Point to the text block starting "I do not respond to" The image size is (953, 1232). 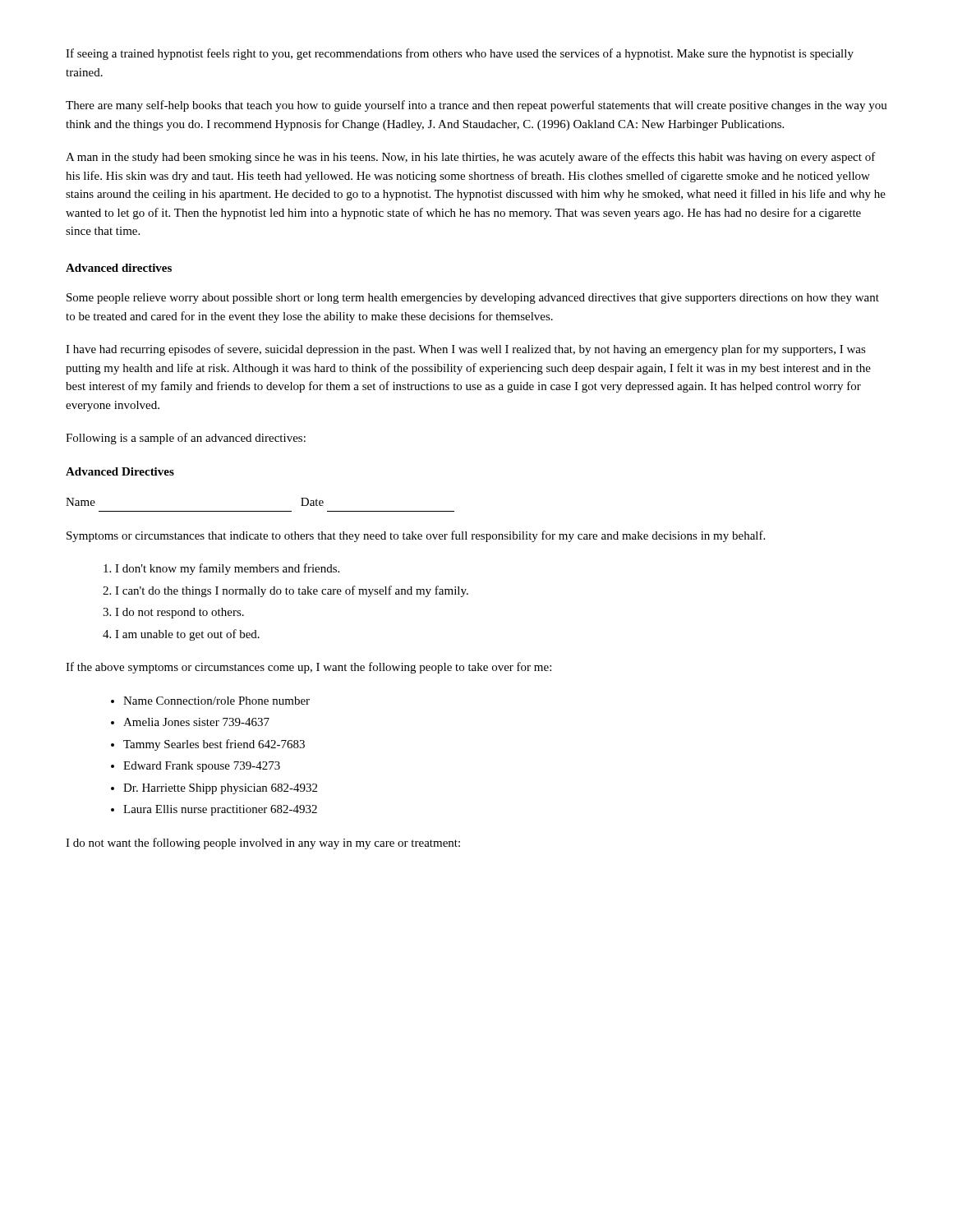tap(180, 613)
